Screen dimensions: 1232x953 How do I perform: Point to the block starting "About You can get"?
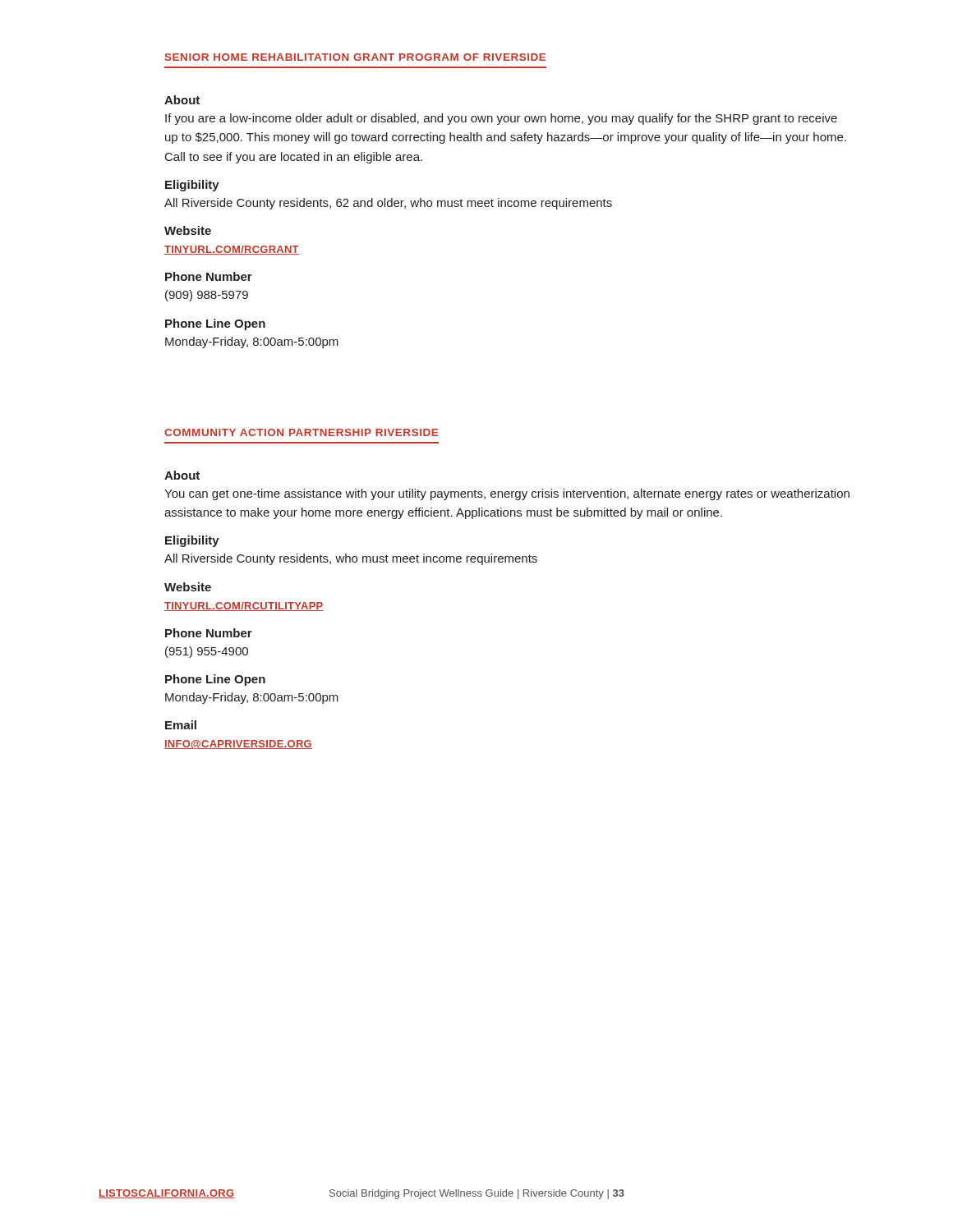tap(509, 495)
